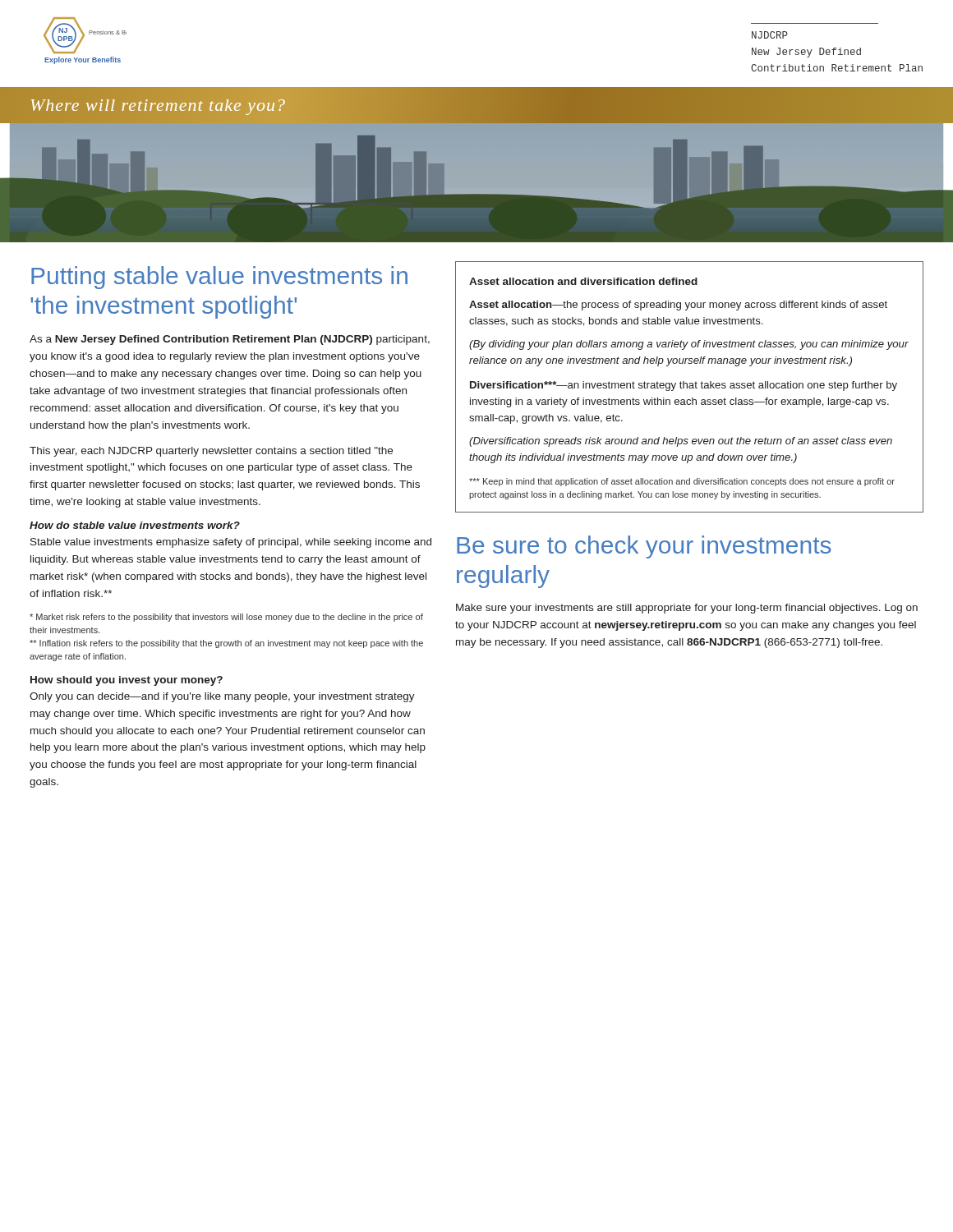953x1232 pixels.
Task: Locate the text "Where will retirement take you?"
Action: coord(158,105)
